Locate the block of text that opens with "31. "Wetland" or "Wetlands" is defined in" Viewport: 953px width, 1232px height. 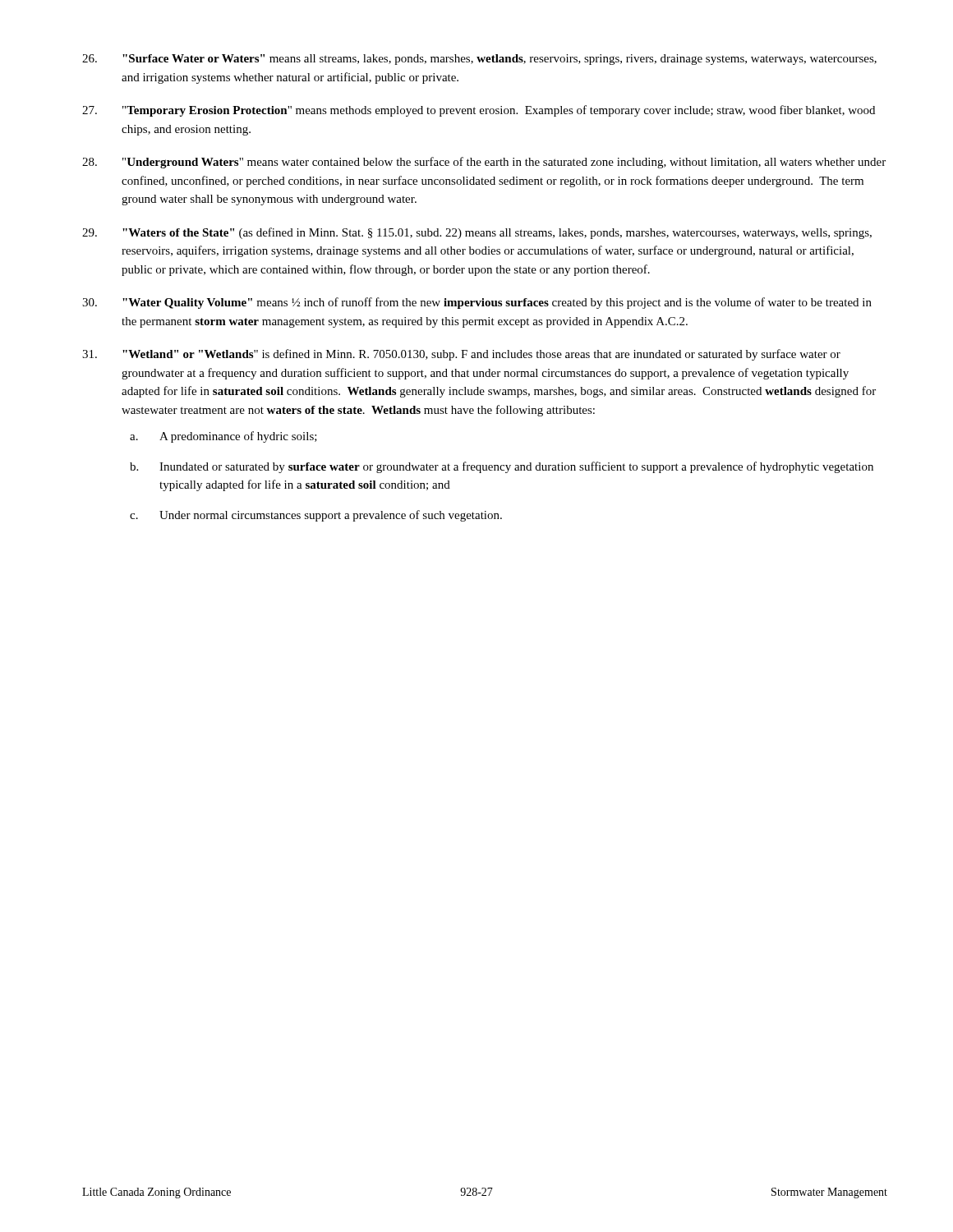(461, 355)
